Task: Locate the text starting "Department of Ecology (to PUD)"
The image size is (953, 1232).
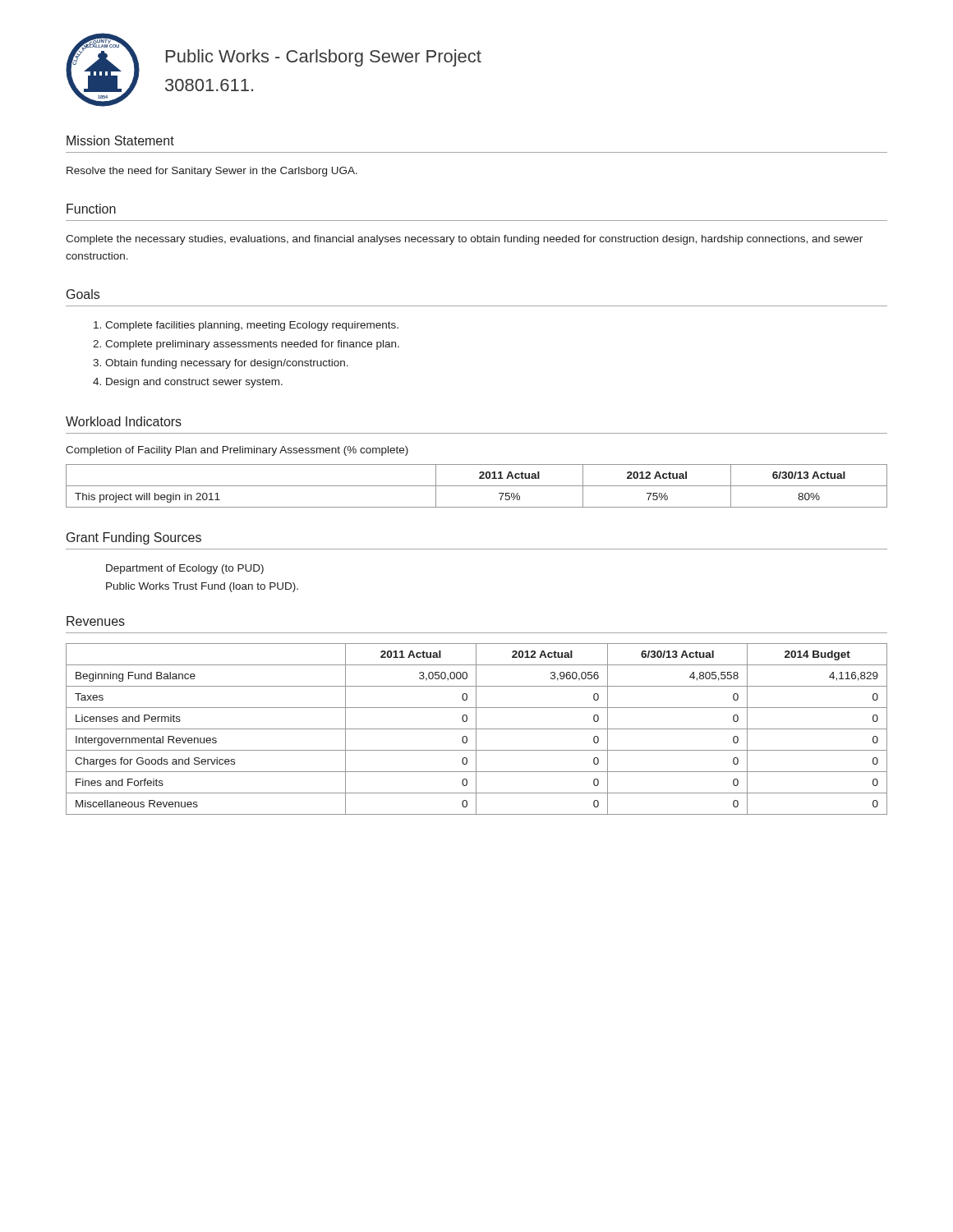Action: click(185, 569)
